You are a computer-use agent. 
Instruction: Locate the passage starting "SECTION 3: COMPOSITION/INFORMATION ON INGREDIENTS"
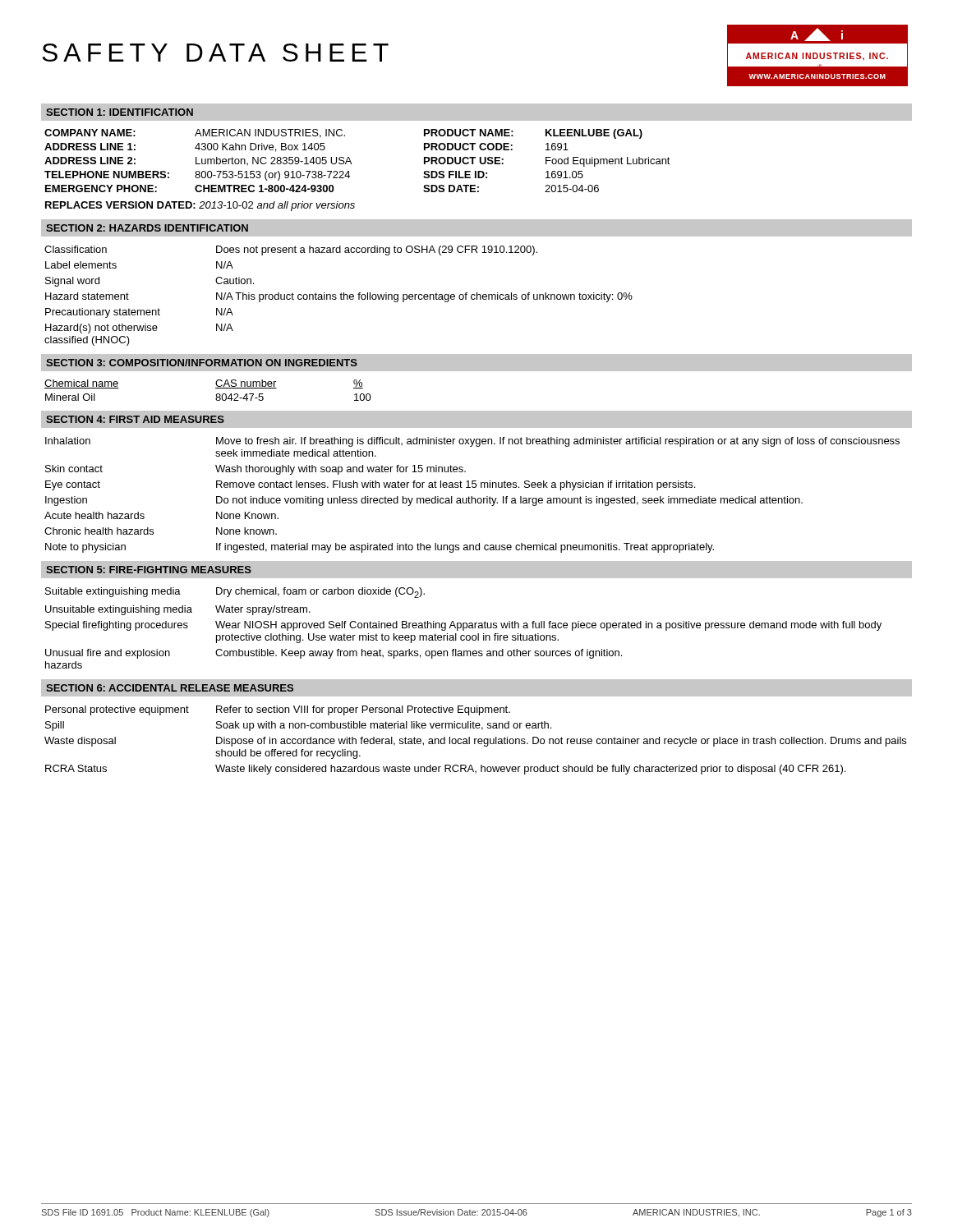click(202, 363)
